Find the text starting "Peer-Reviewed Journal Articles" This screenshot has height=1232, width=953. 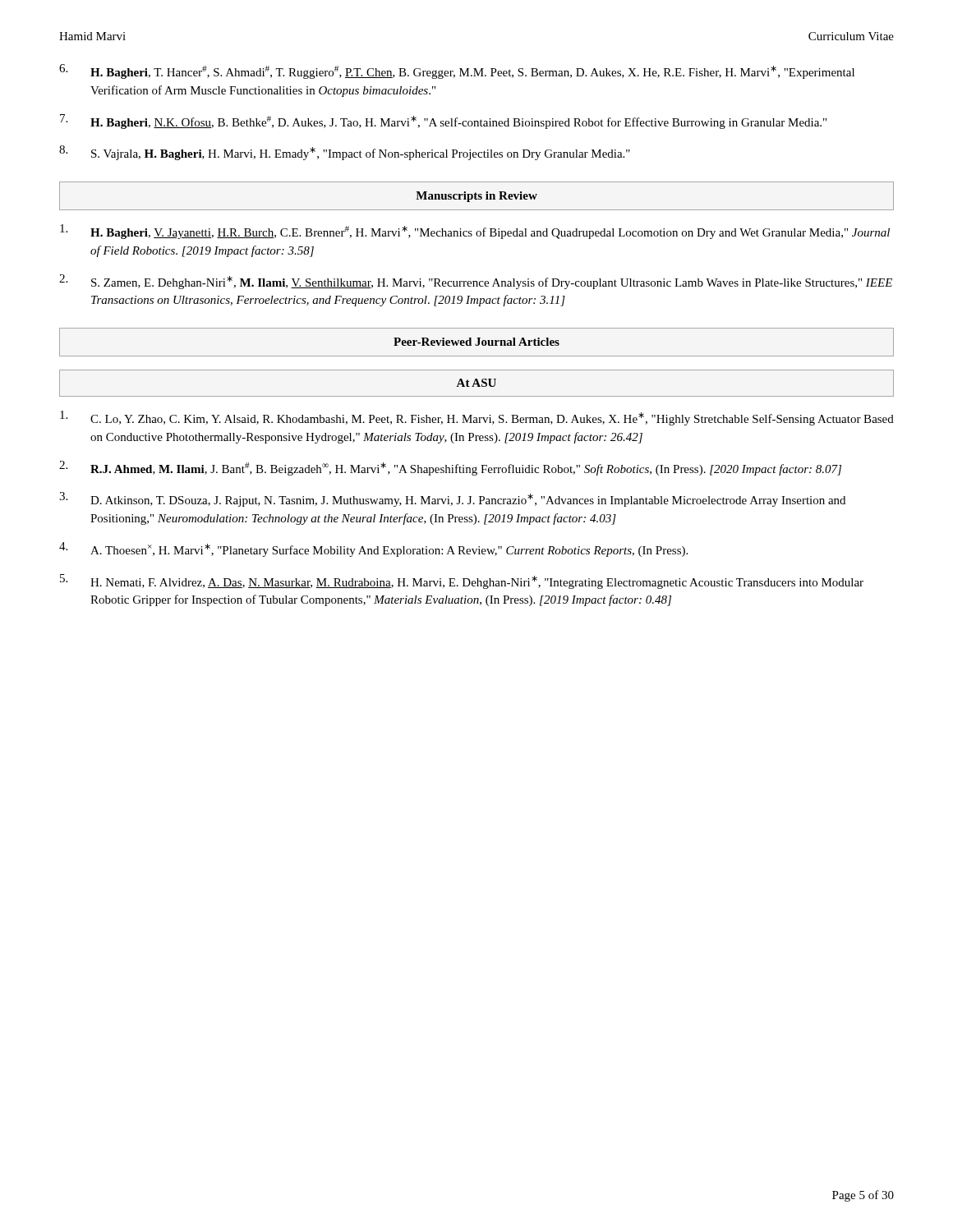tap(476, 342)
